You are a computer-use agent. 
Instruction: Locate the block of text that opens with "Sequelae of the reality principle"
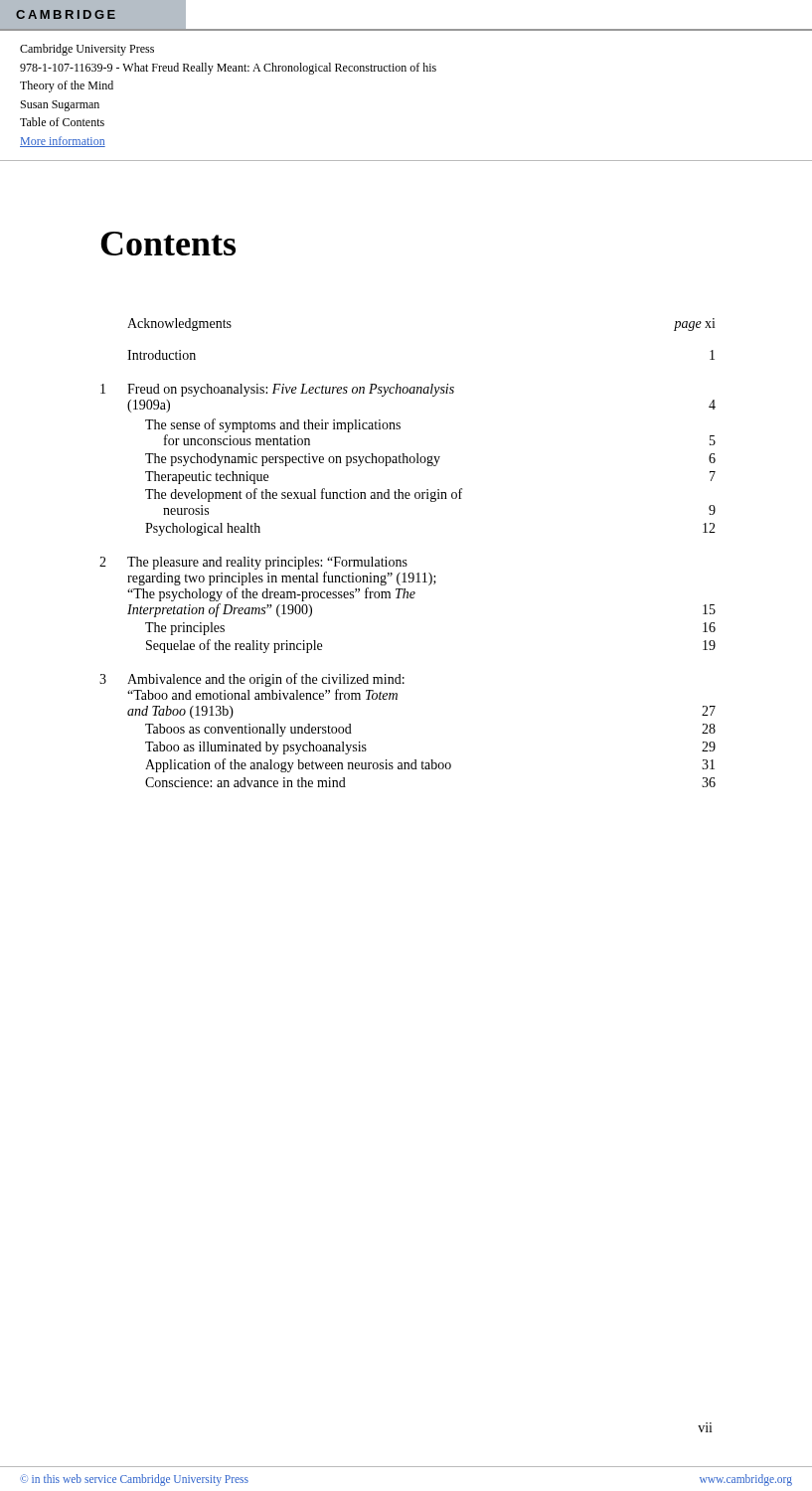[240, 646]
